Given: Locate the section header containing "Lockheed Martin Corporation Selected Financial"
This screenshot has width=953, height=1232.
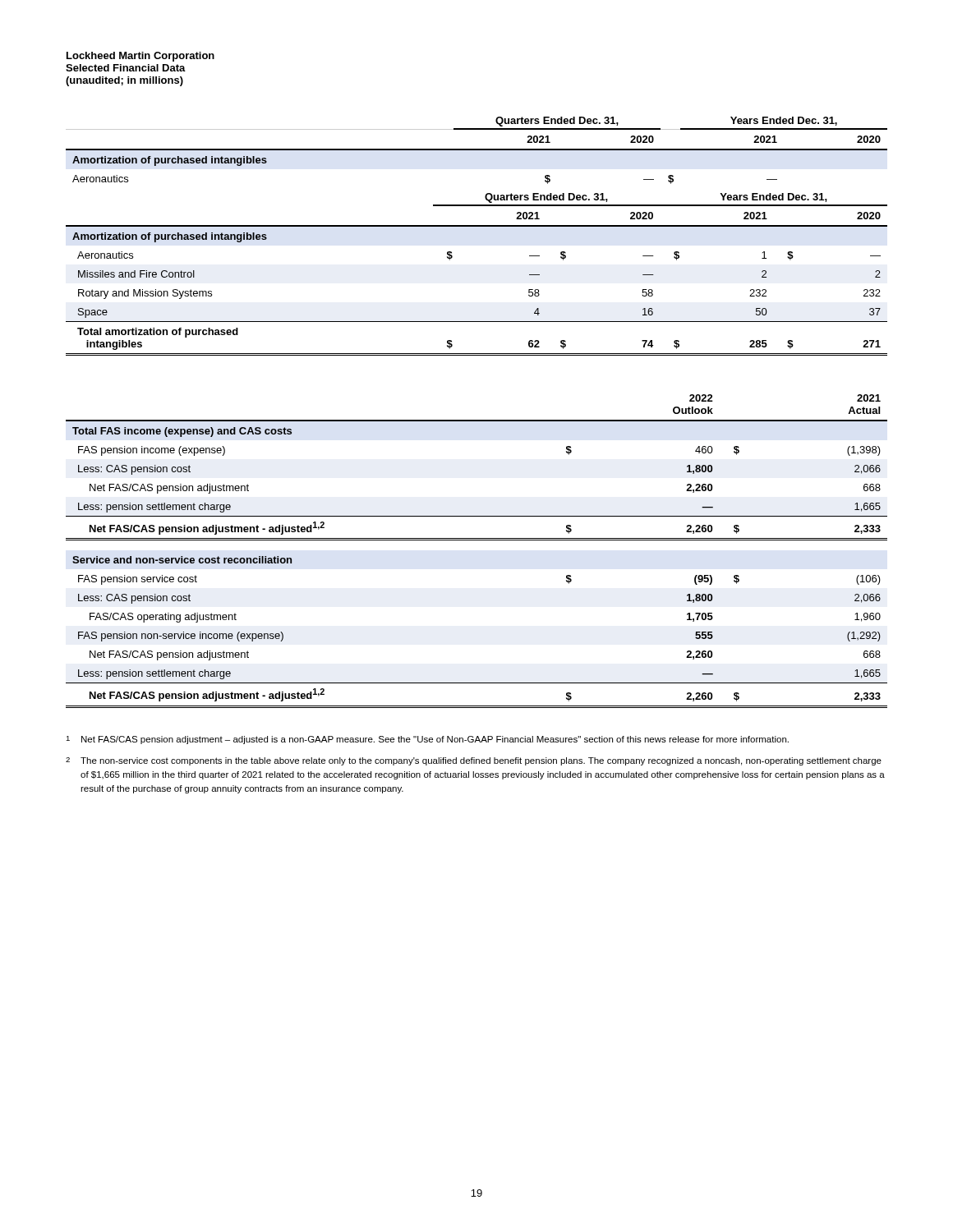Looking at the screenshot, I should coord(140,57).
